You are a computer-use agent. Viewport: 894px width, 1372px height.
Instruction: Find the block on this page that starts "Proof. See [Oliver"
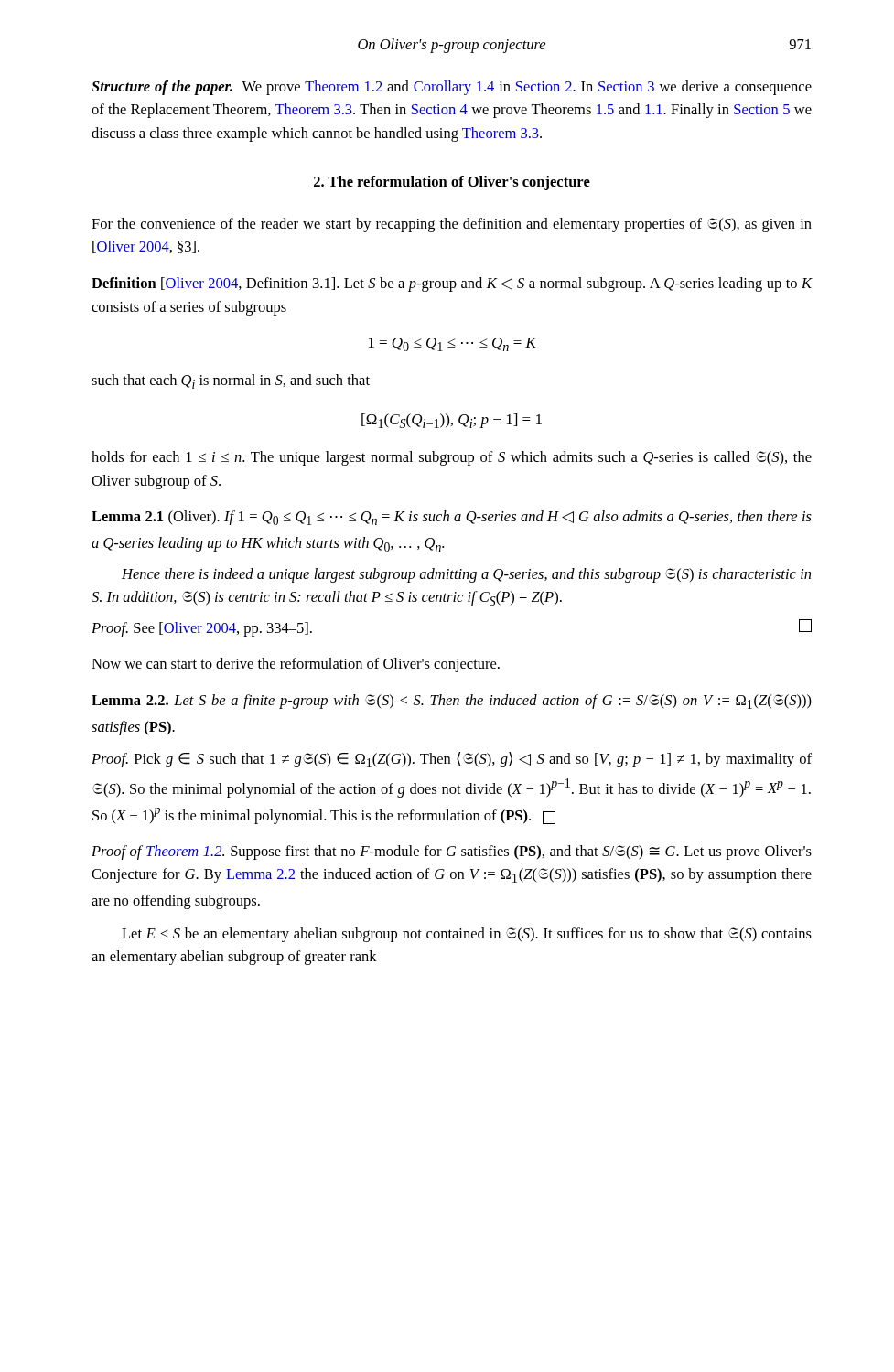210,629
